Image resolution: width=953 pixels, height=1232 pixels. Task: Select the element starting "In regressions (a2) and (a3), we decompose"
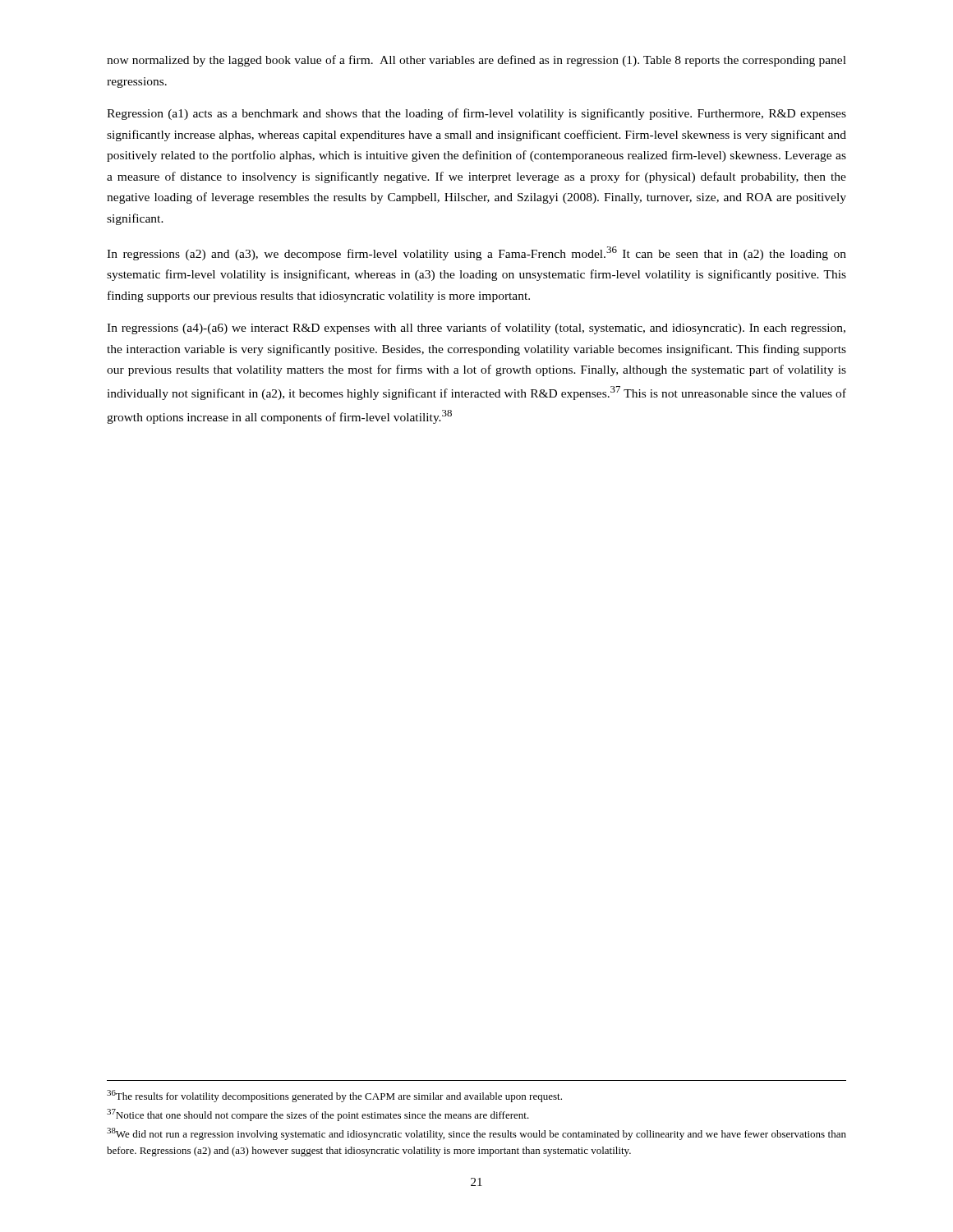point(476,273)
